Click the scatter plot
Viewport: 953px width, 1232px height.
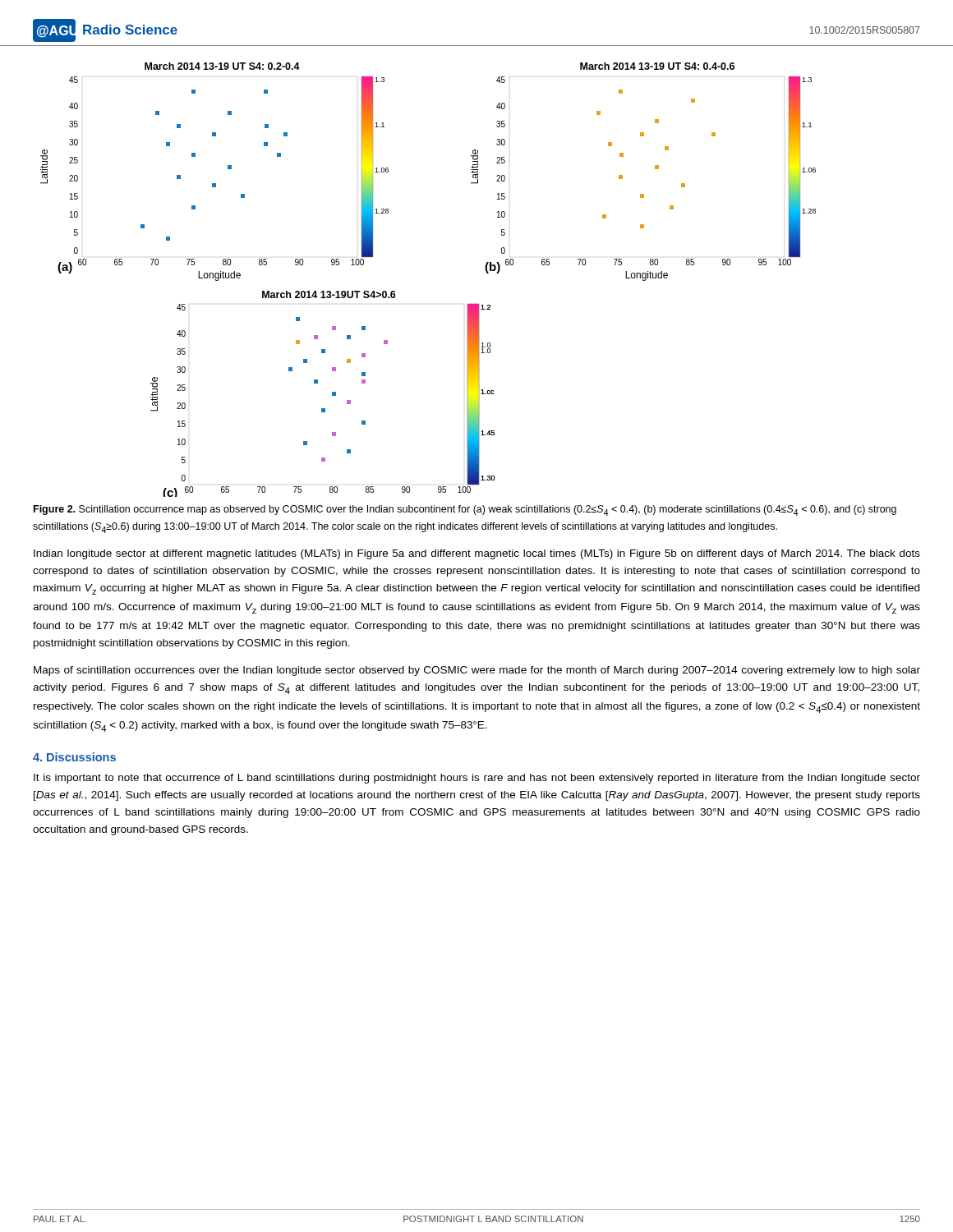tap(476, 275)
